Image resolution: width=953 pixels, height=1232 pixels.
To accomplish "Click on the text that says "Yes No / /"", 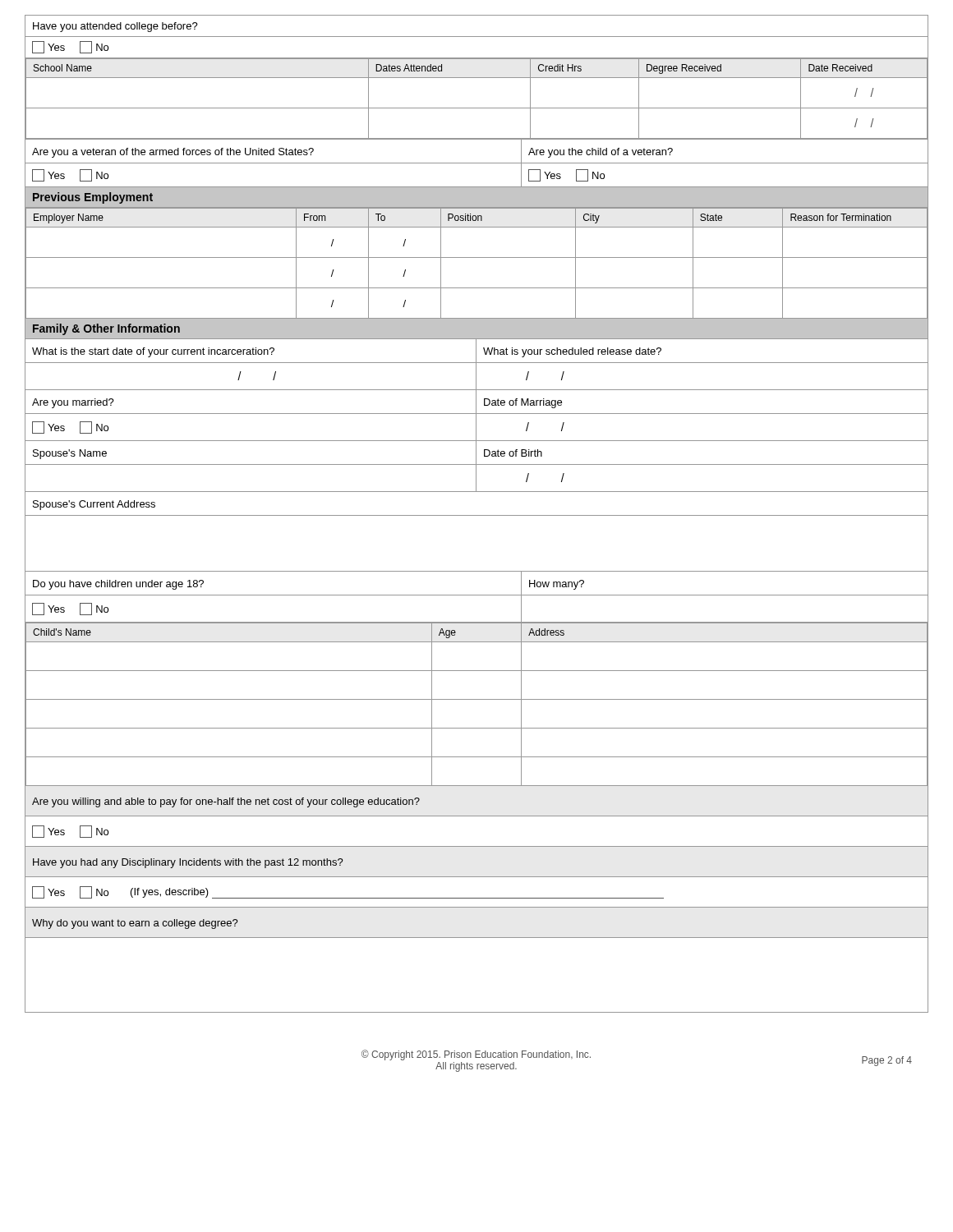I will [476, 427].
